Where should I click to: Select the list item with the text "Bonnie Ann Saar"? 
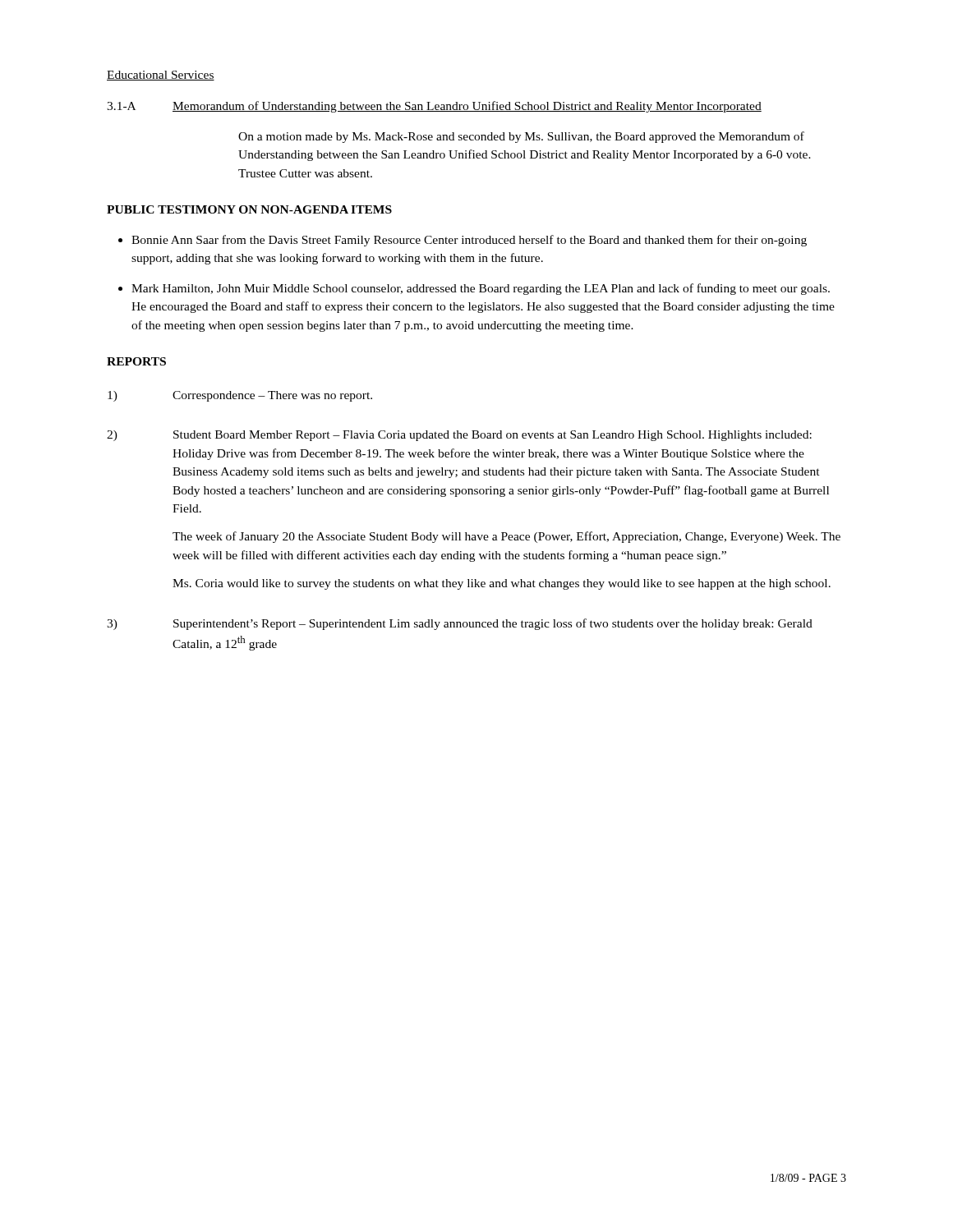[469, 248]
